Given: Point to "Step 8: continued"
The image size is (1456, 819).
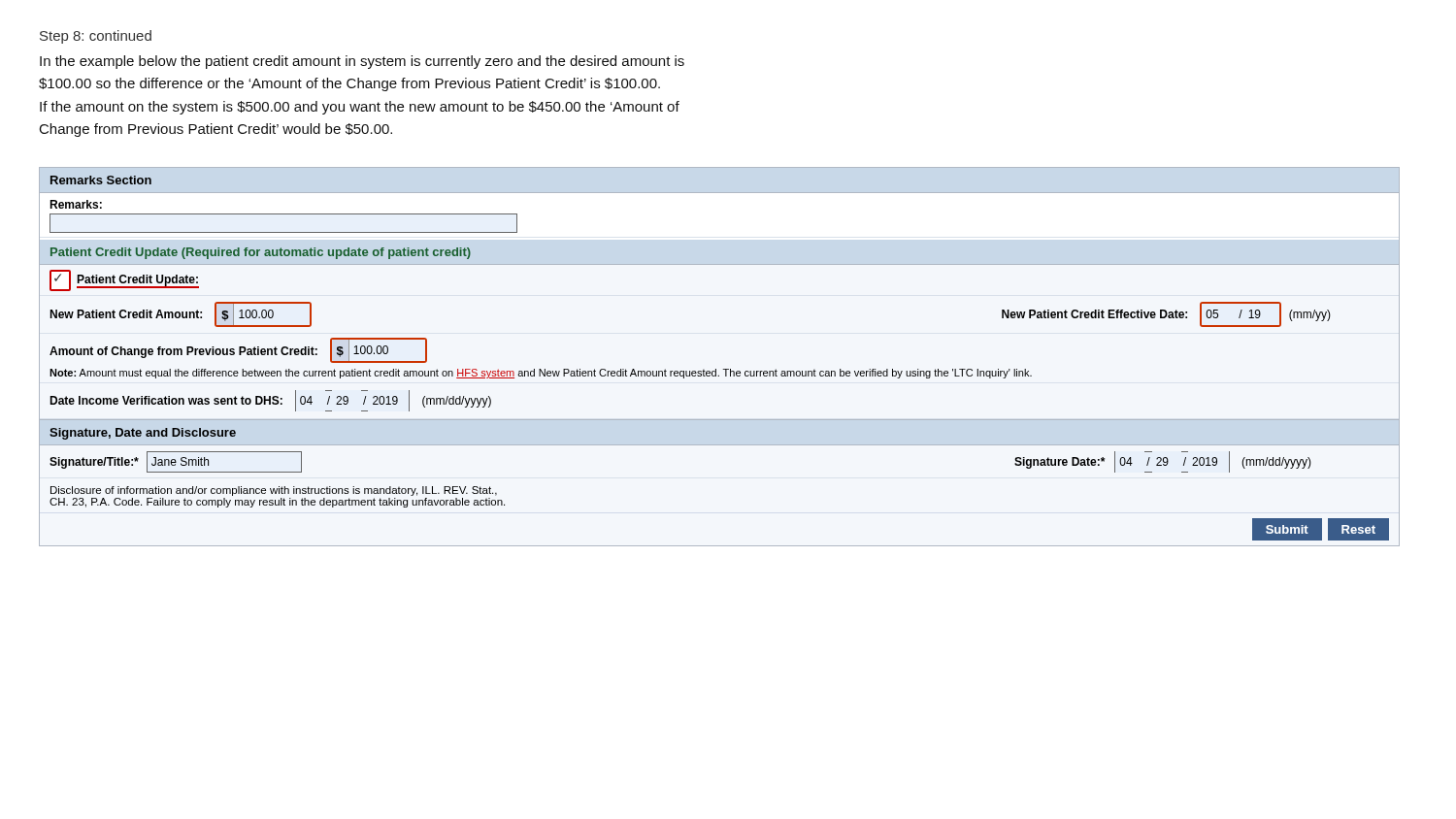Looking at the screenshot, I should pos(96,35).
